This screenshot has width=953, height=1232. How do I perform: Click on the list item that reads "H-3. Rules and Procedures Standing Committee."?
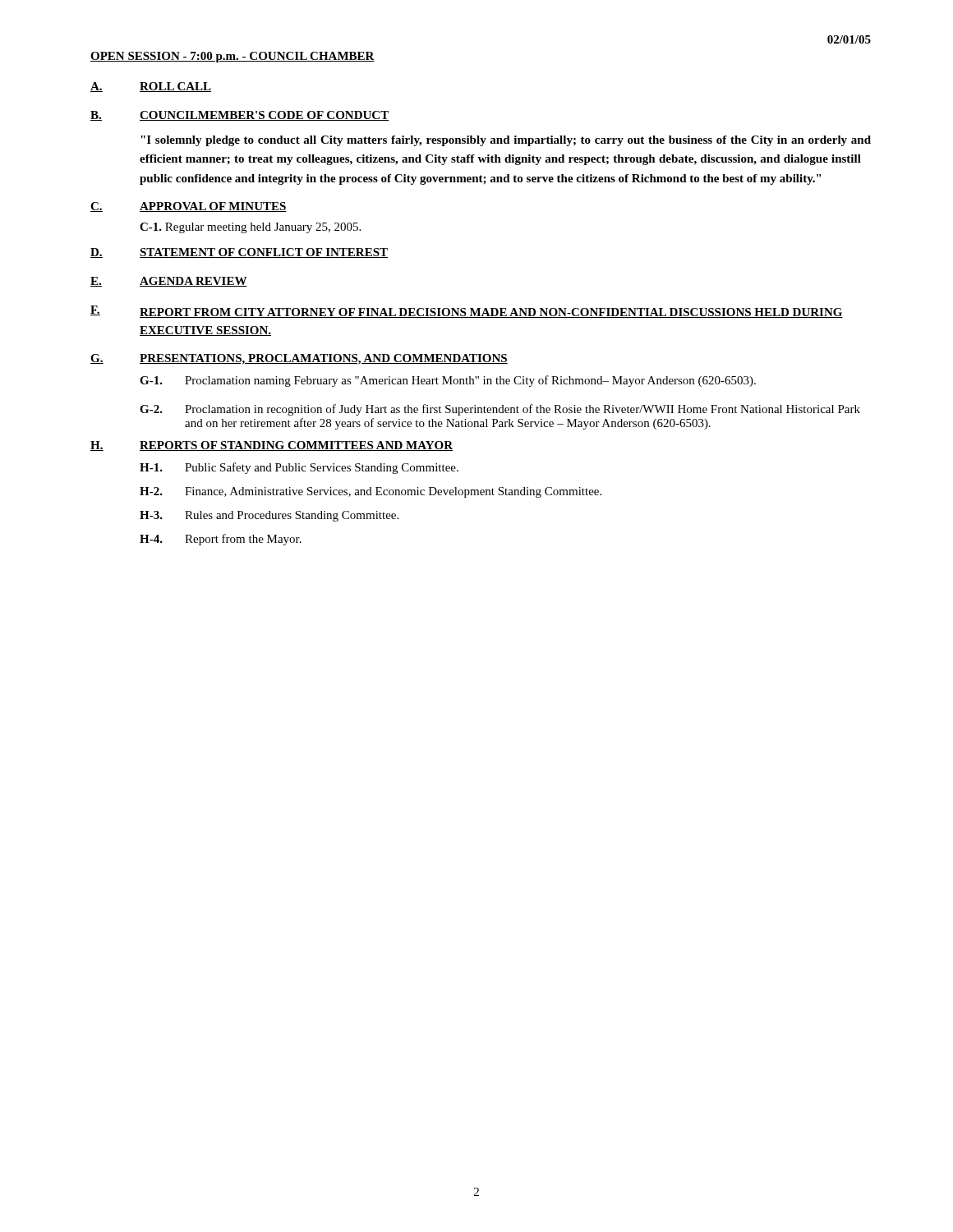point(270,515)
